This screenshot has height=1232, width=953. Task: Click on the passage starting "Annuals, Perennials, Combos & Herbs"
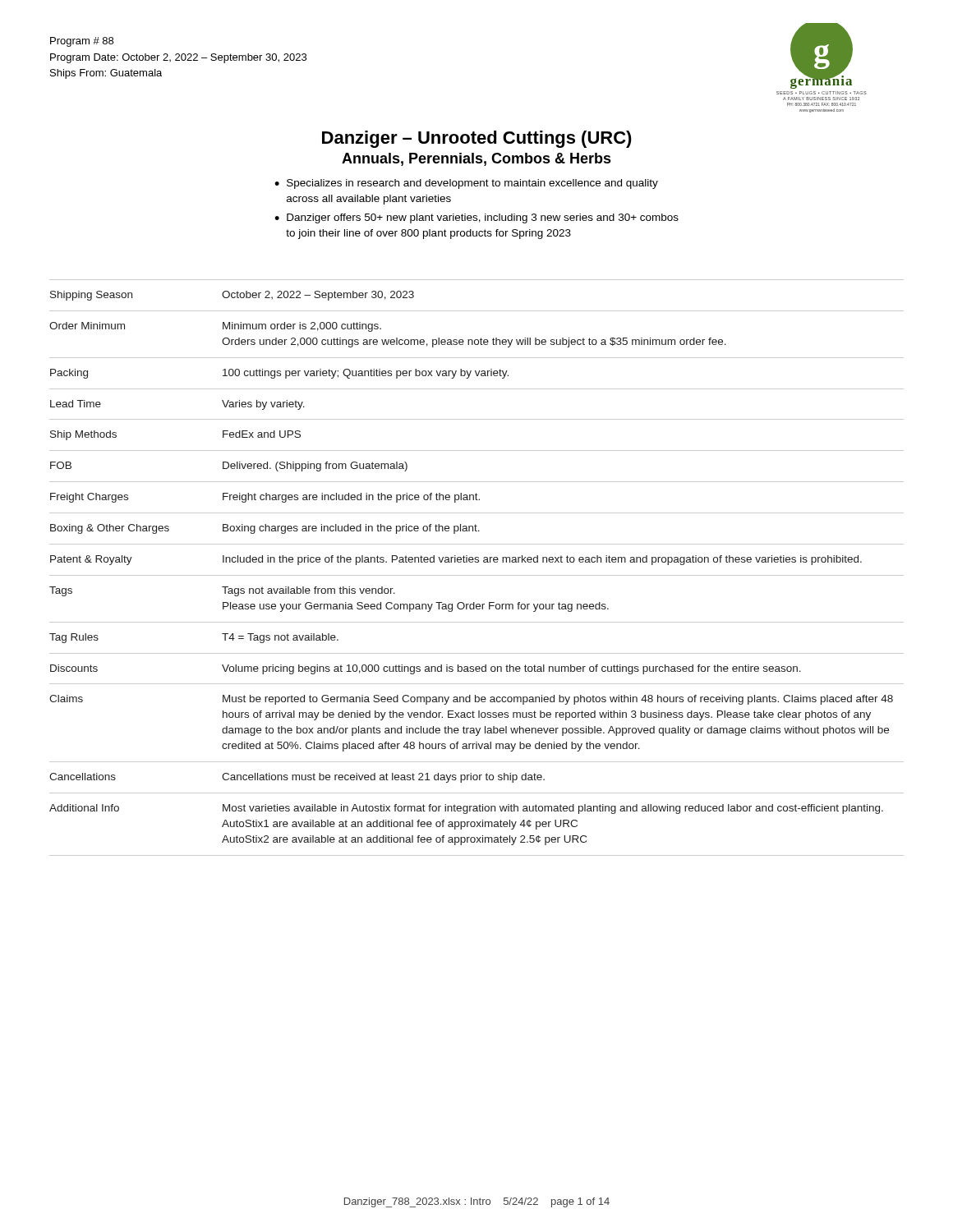(476, 159)
